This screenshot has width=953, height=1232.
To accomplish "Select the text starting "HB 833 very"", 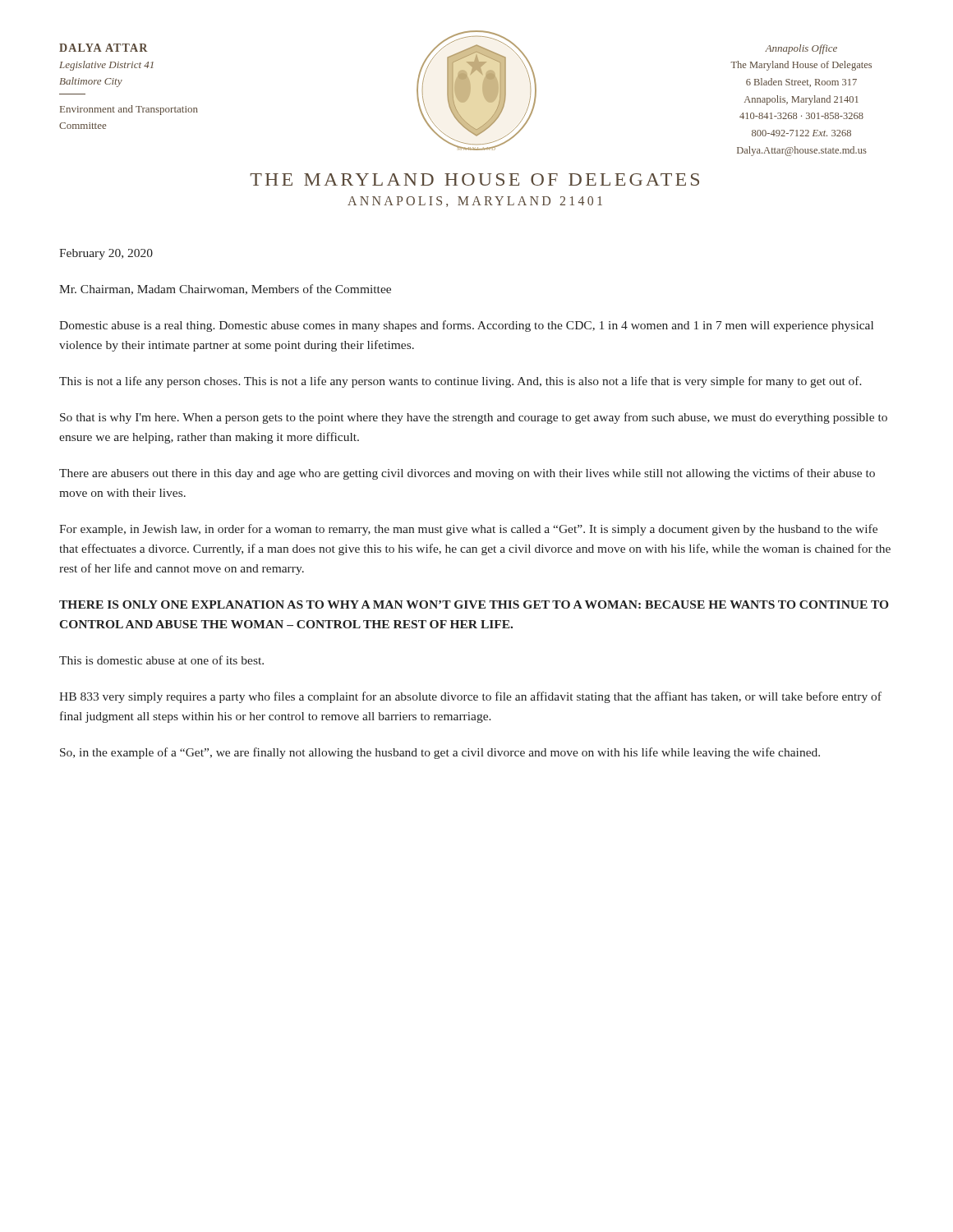I will click(x=476, y=707).
